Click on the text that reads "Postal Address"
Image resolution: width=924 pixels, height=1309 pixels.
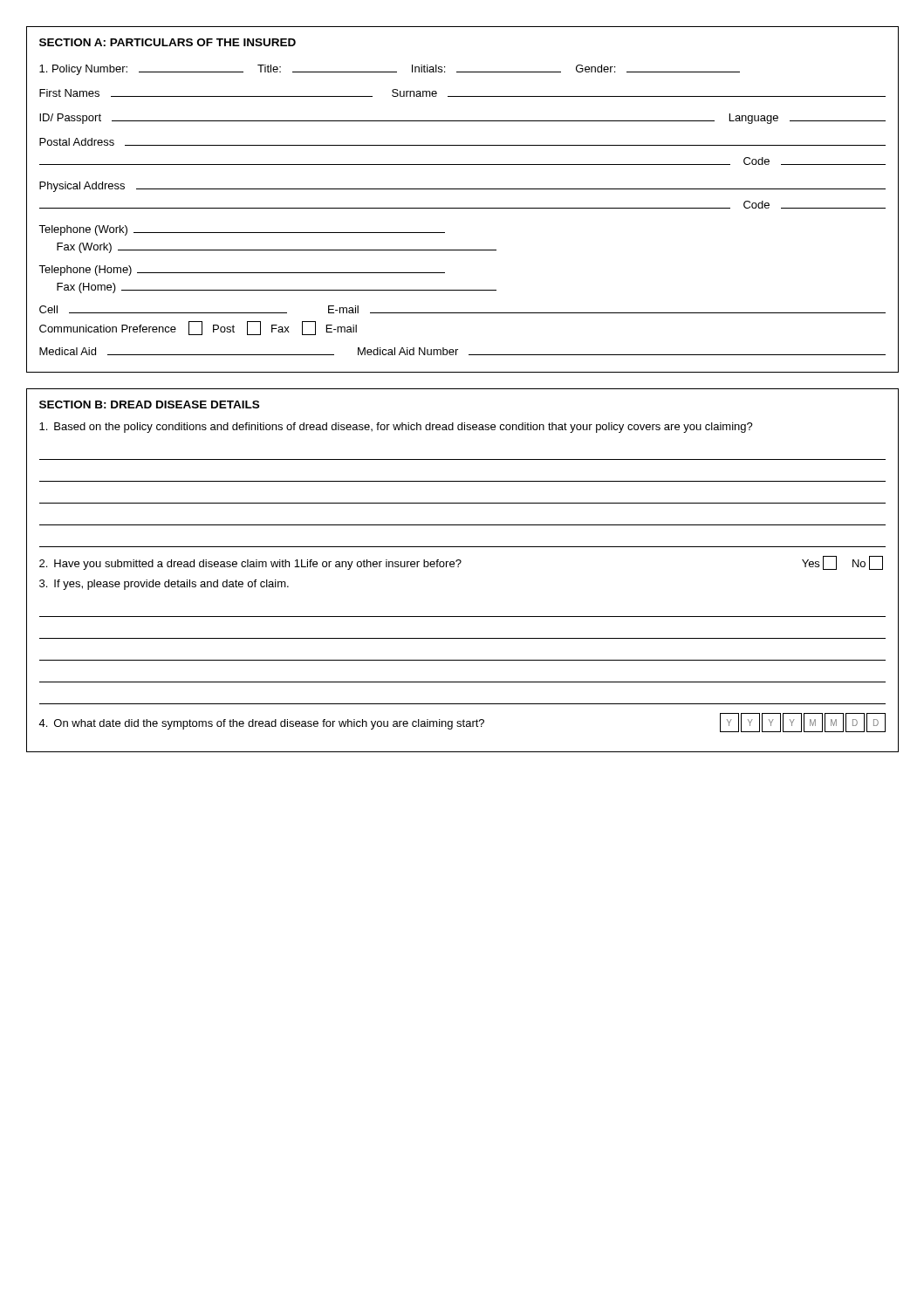coord(462,140)
